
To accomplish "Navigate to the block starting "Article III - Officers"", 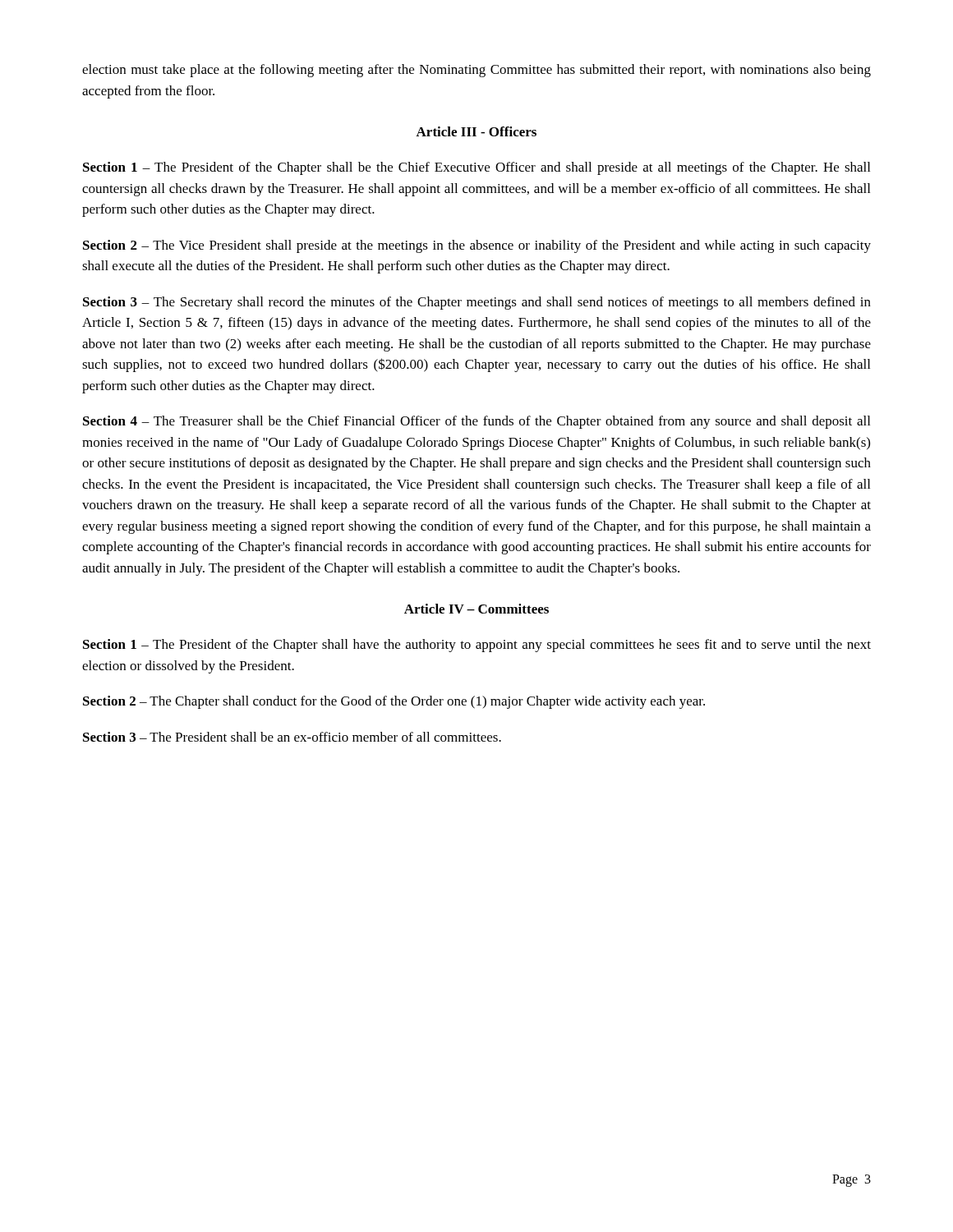I will [476, 132].
